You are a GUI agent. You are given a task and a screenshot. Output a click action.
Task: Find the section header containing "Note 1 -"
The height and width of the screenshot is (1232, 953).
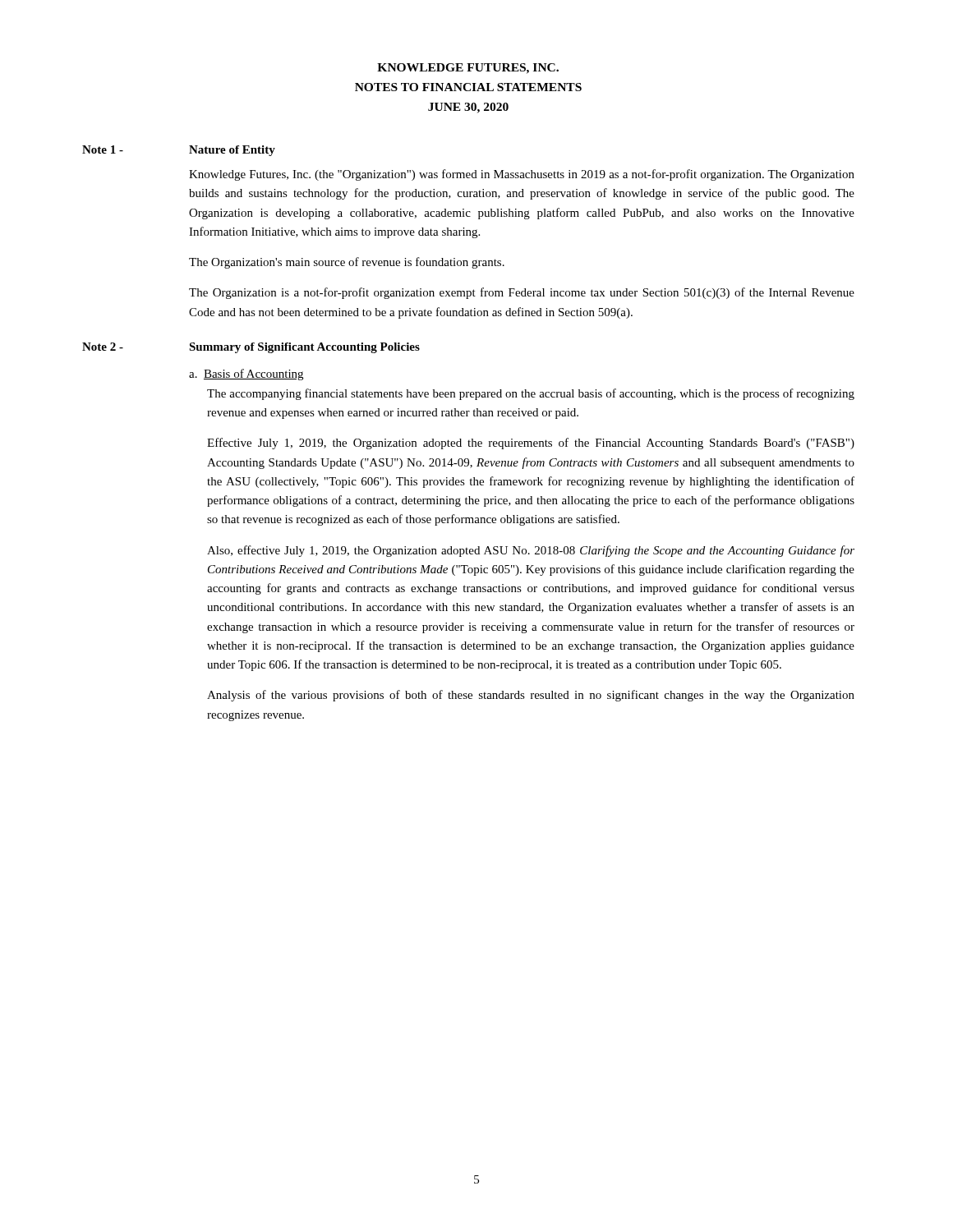[x=103, y=150]
